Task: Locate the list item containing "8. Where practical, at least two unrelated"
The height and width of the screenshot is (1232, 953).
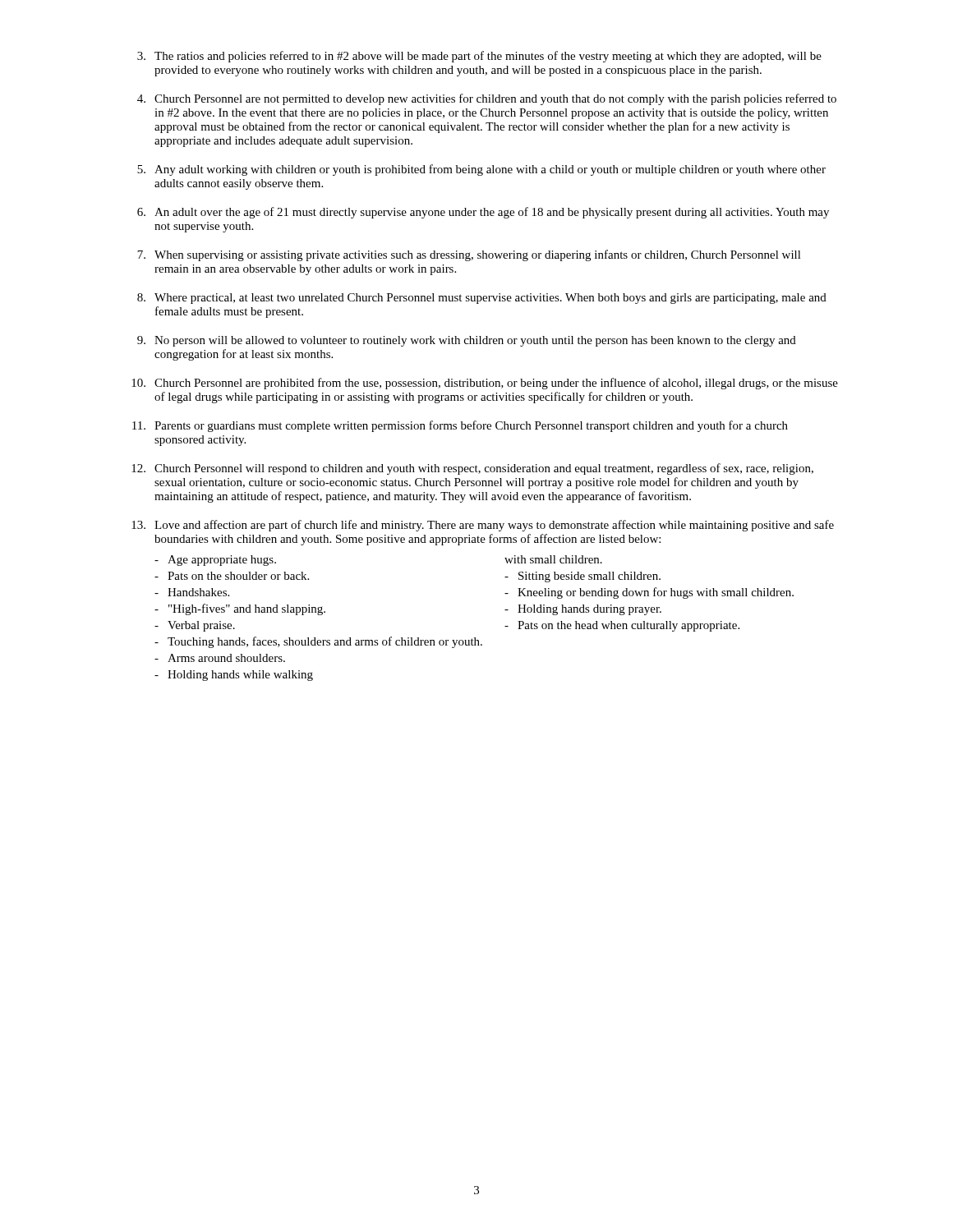Action: tap(476, 305)
